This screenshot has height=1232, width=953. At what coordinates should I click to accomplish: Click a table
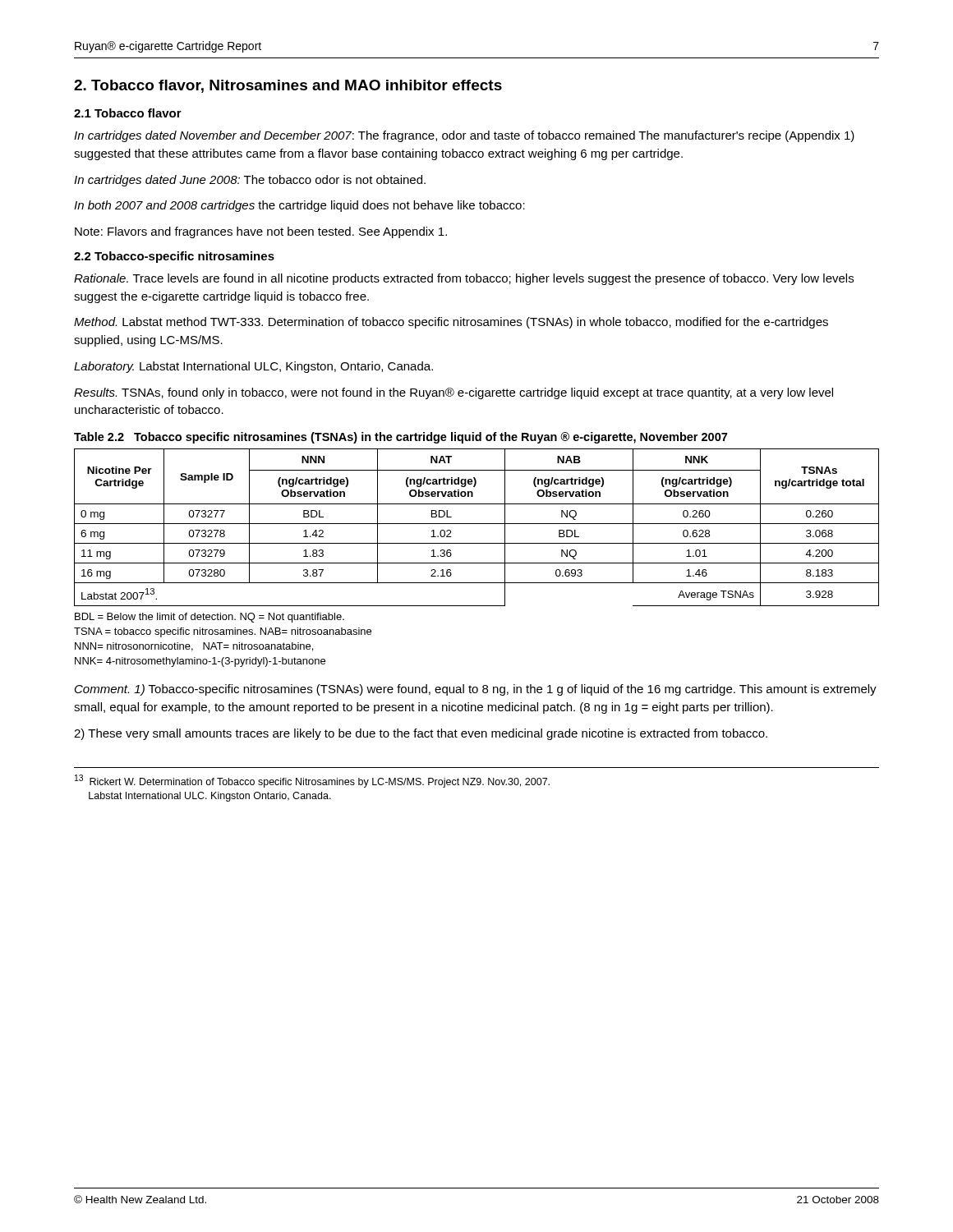476,559
